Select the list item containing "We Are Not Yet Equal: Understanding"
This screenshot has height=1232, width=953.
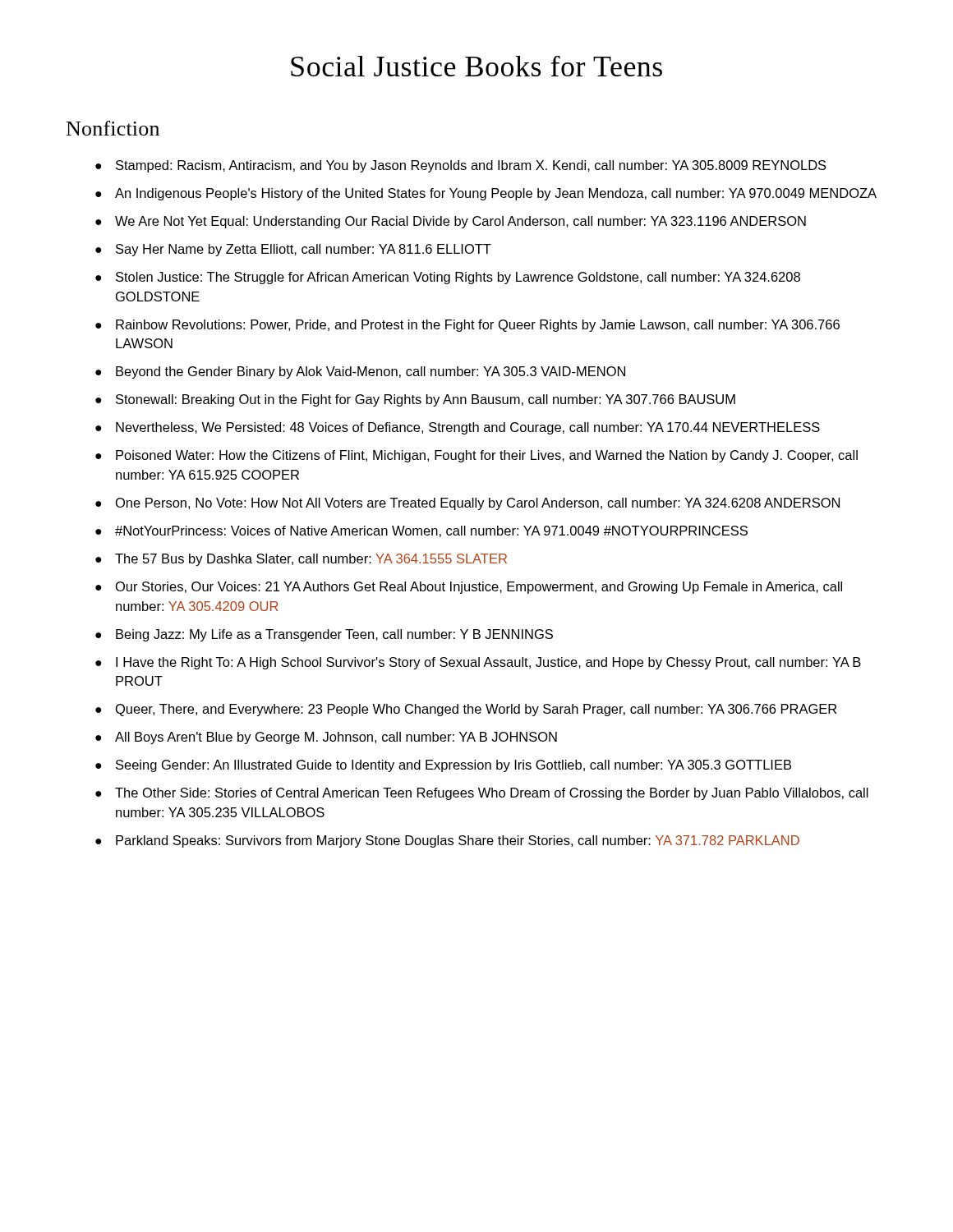[461, 221]
